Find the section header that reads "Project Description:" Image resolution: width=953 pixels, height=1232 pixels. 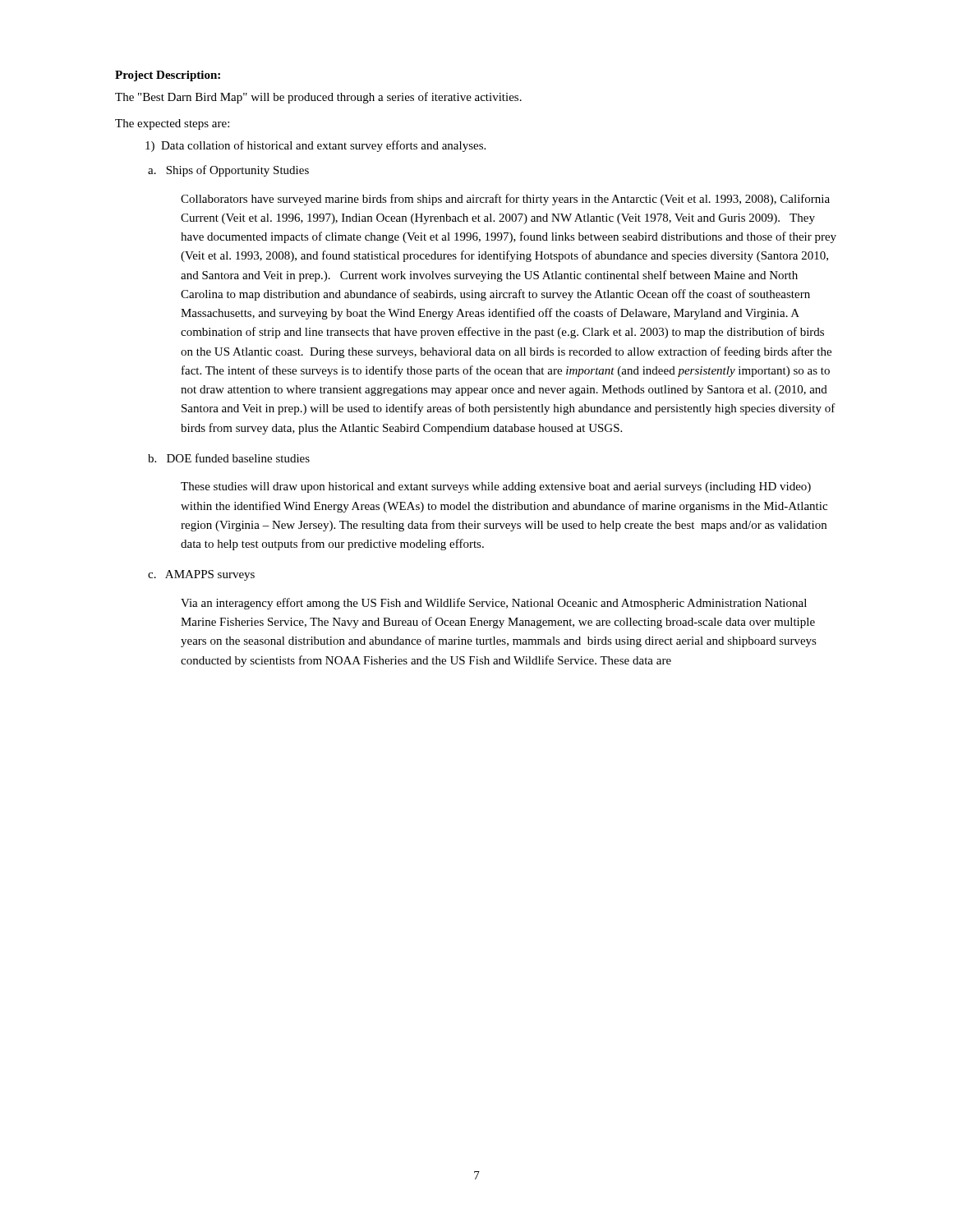pos(168,75)
